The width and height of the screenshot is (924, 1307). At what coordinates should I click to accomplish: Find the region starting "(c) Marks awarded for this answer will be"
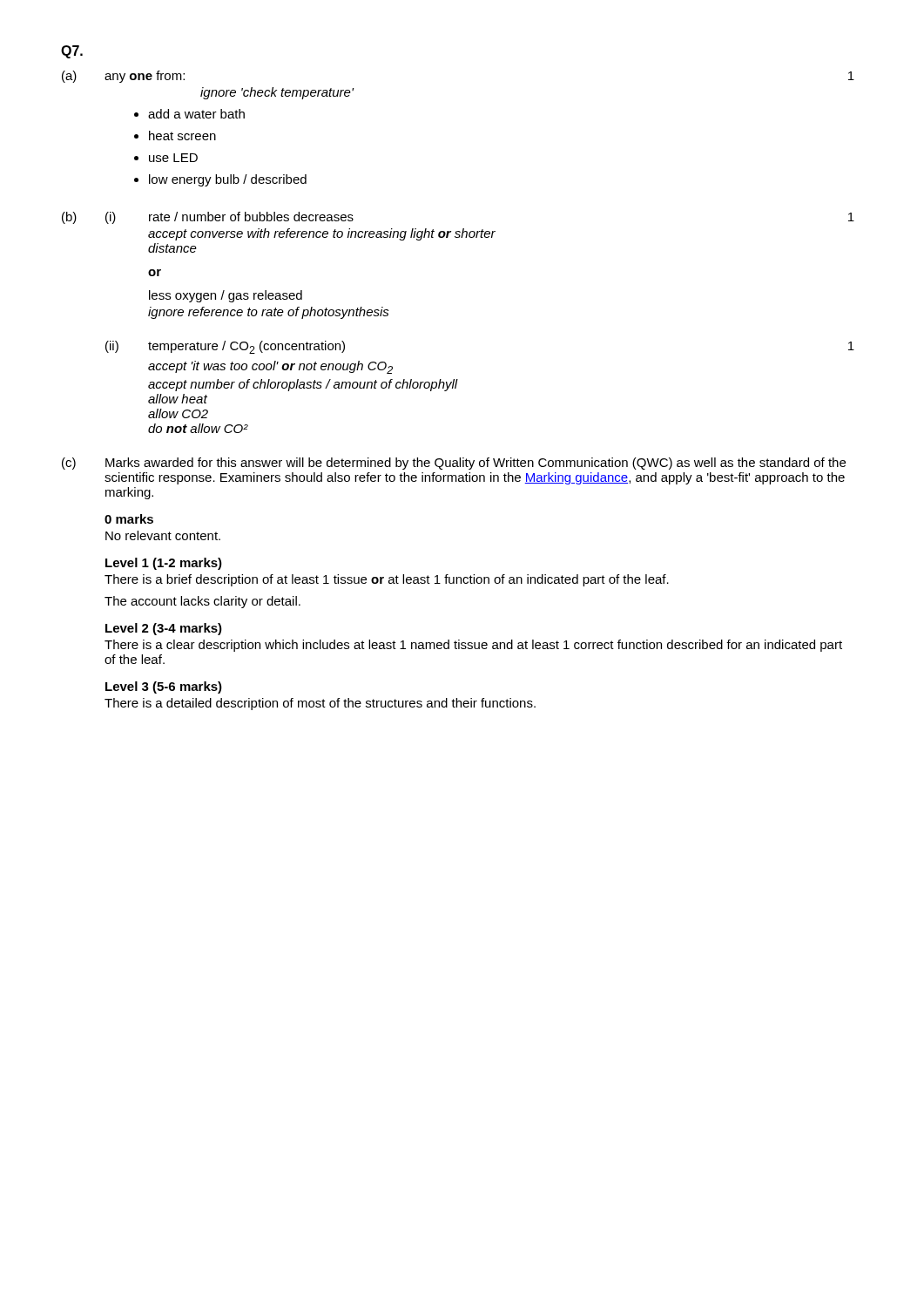458,585
